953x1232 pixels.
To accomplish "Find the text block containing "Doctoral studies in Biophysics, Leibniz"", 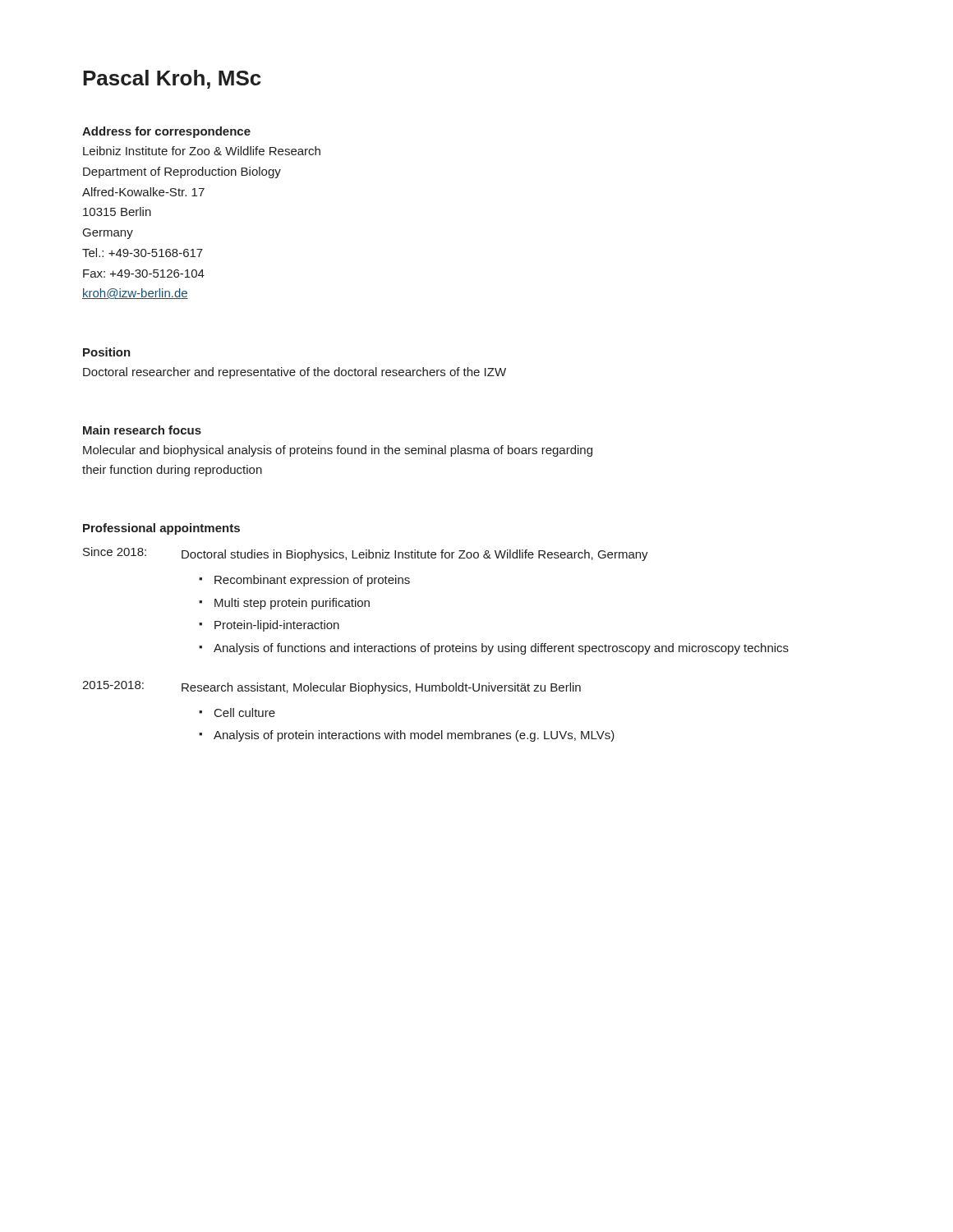I will click(414, 554).
